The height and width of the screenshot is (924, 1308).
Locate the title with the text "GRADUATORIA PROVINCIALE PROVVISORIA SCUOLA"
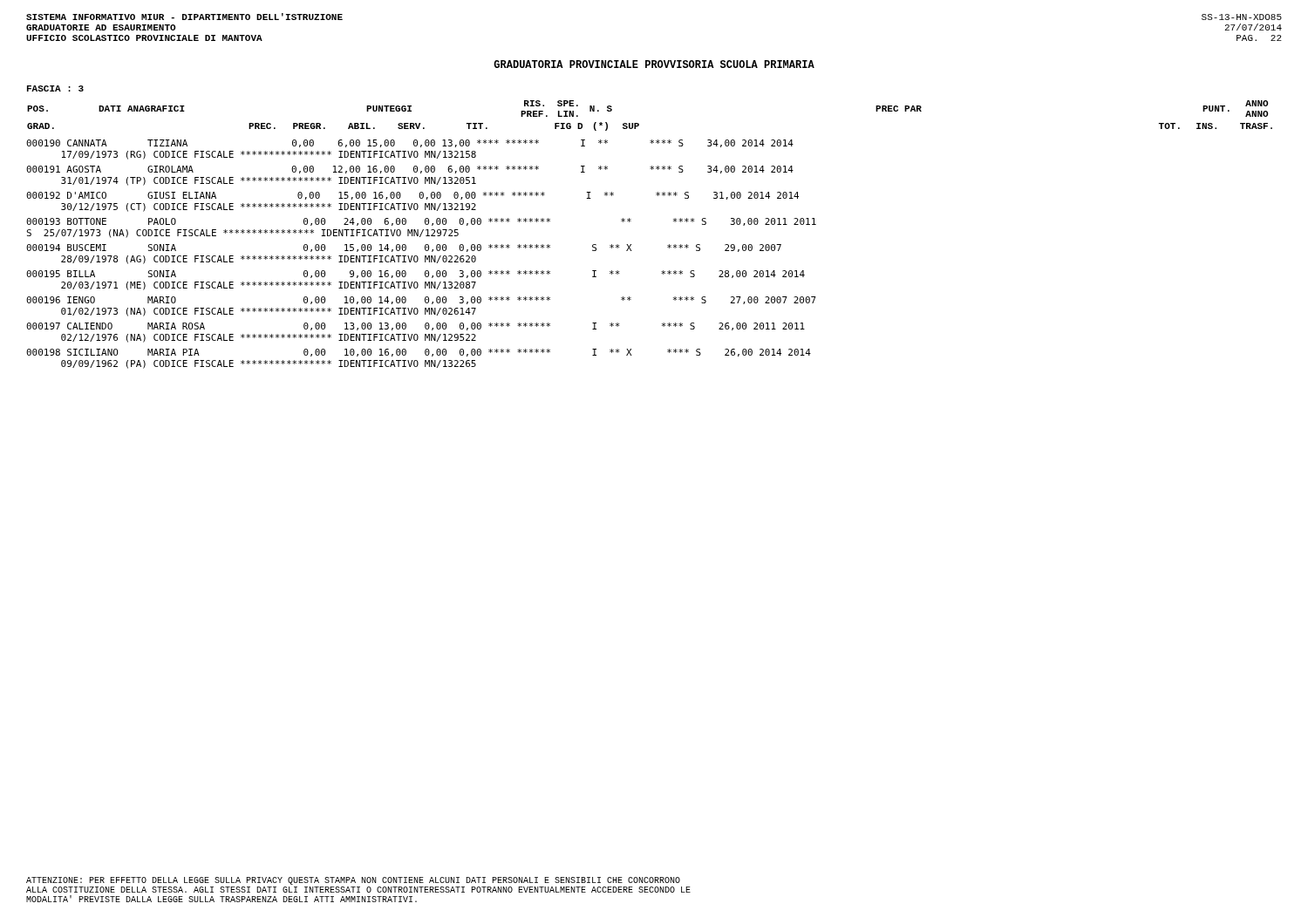tap(654, 65)
